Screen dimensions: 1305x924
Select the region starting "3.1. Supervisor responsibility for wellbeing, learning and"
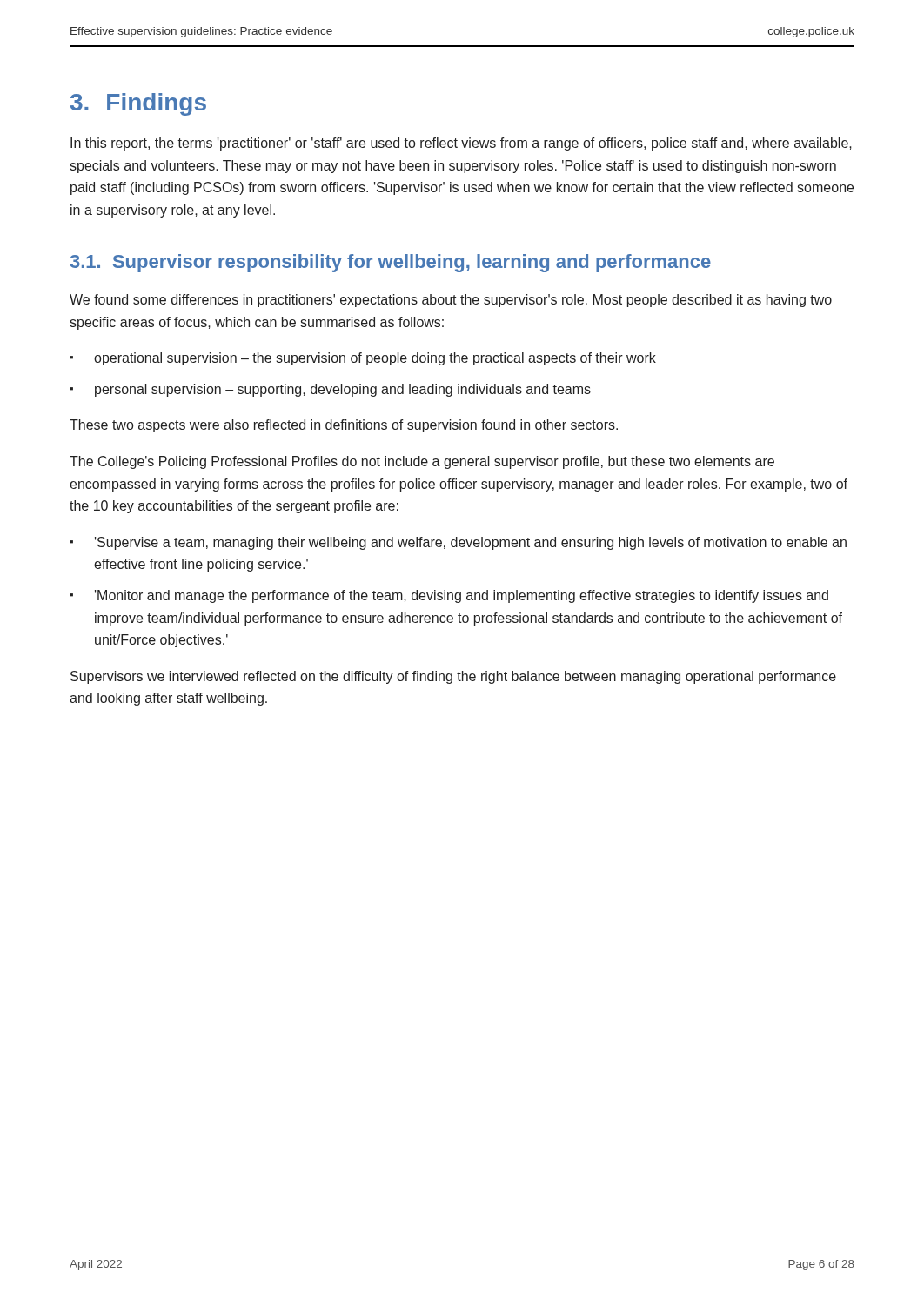coord(462,262)
